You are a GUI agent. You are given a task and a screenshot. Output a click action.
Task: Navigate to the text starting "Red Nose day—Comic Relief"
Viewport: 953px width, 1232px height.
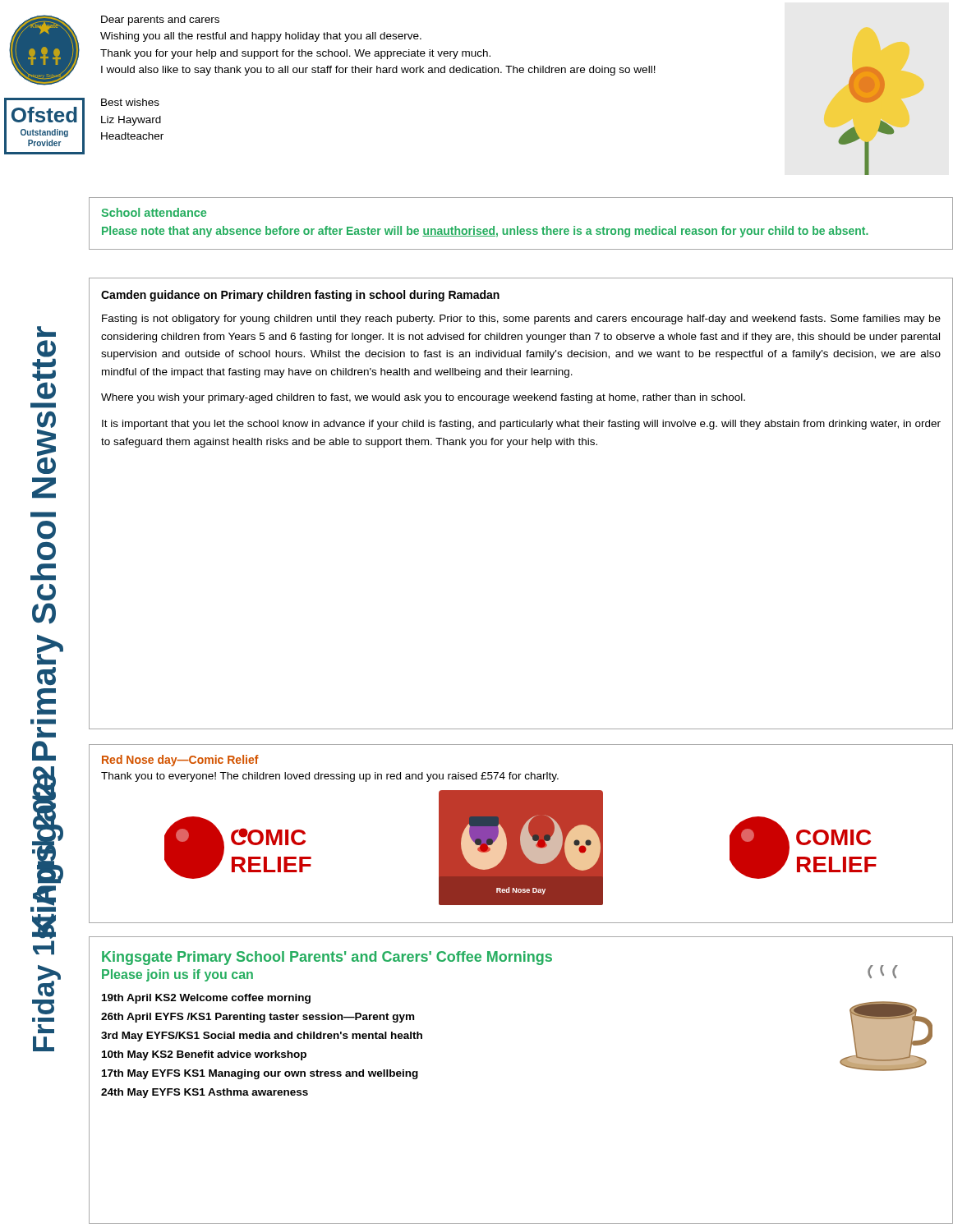(x=180, y=760)
